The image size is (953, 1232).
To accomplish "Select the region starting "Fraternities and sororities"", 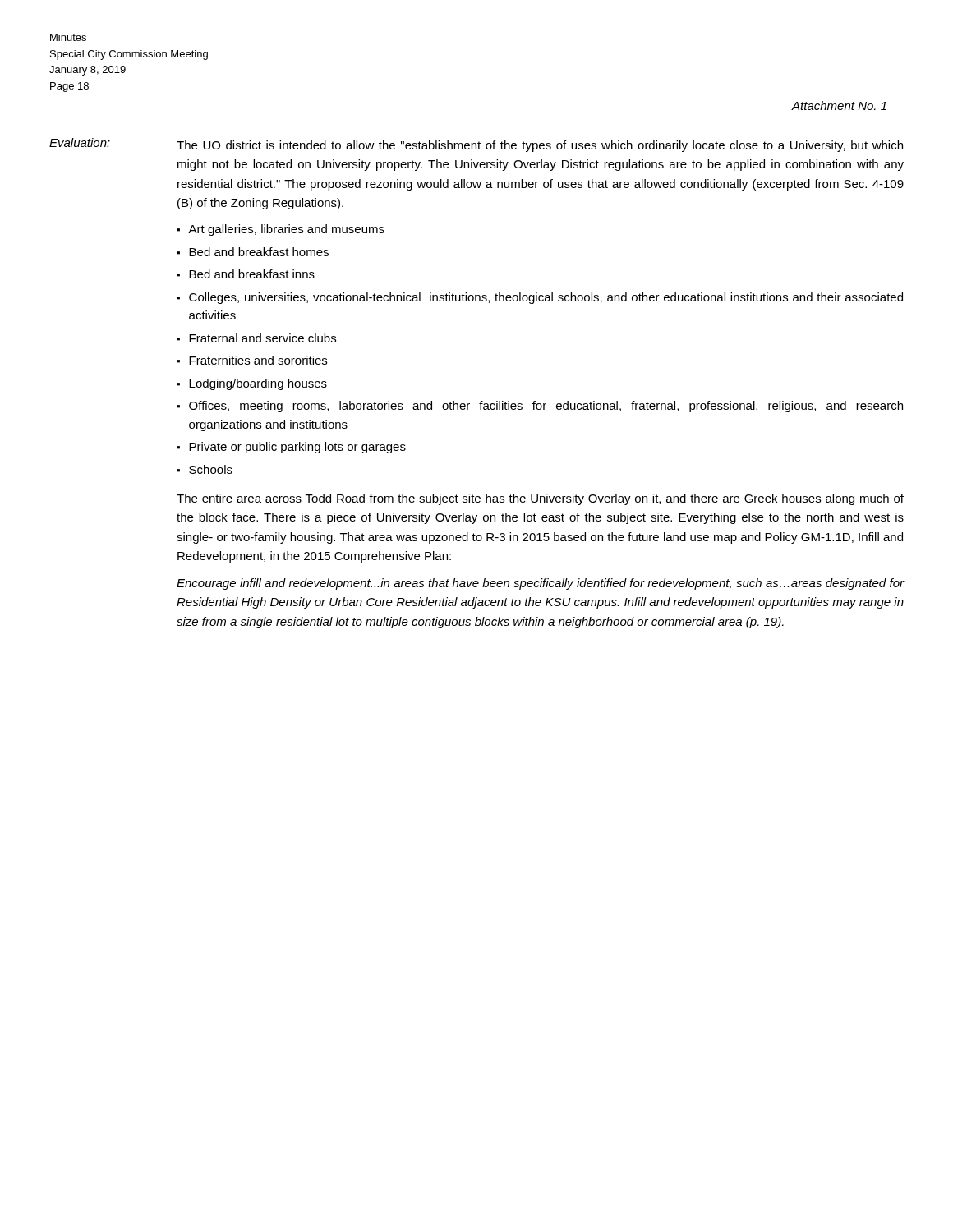I will click(x=258, y=360).
